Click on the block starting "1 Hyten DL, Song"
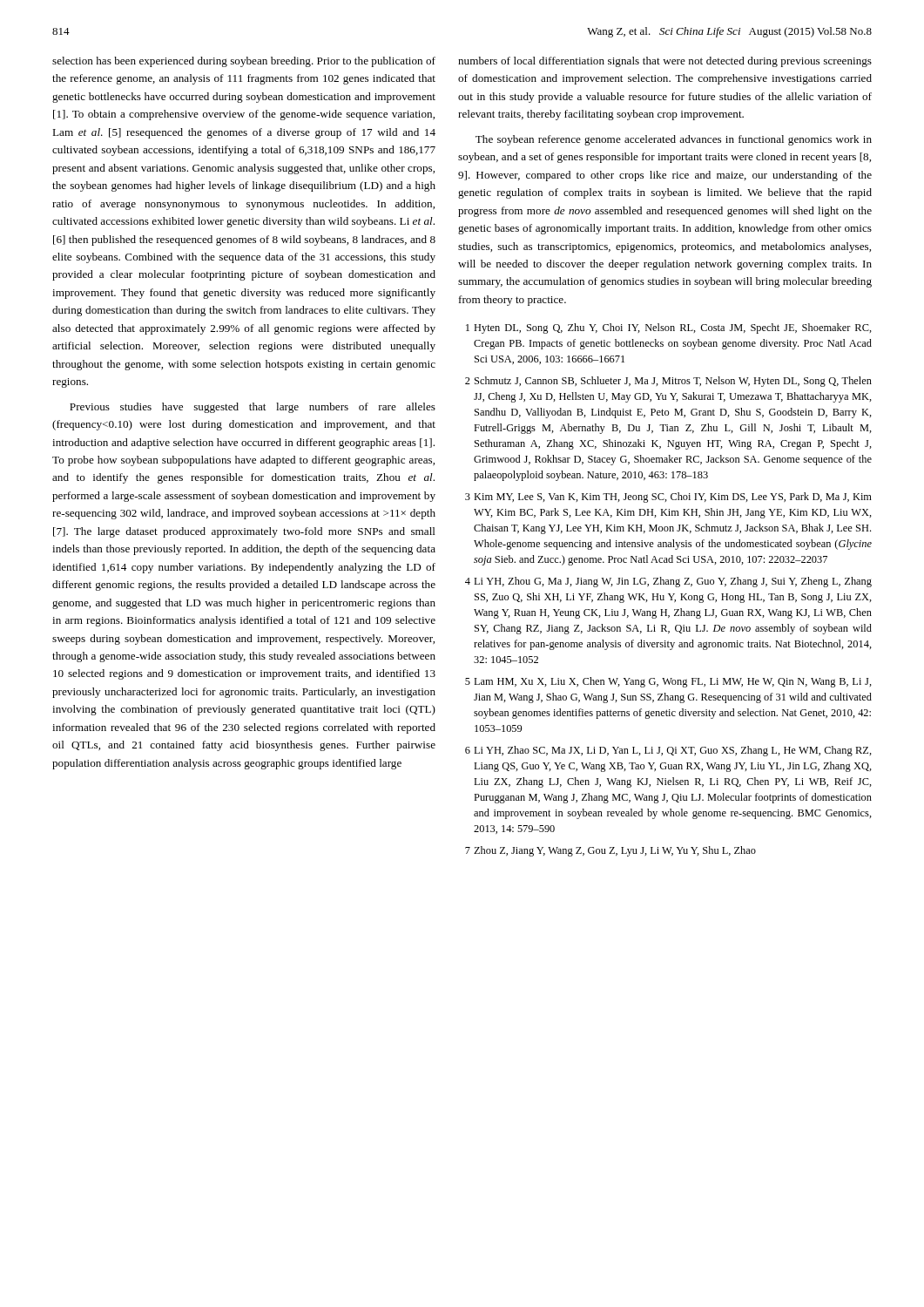Screen dimensions: 1307x924 [665, 344]
